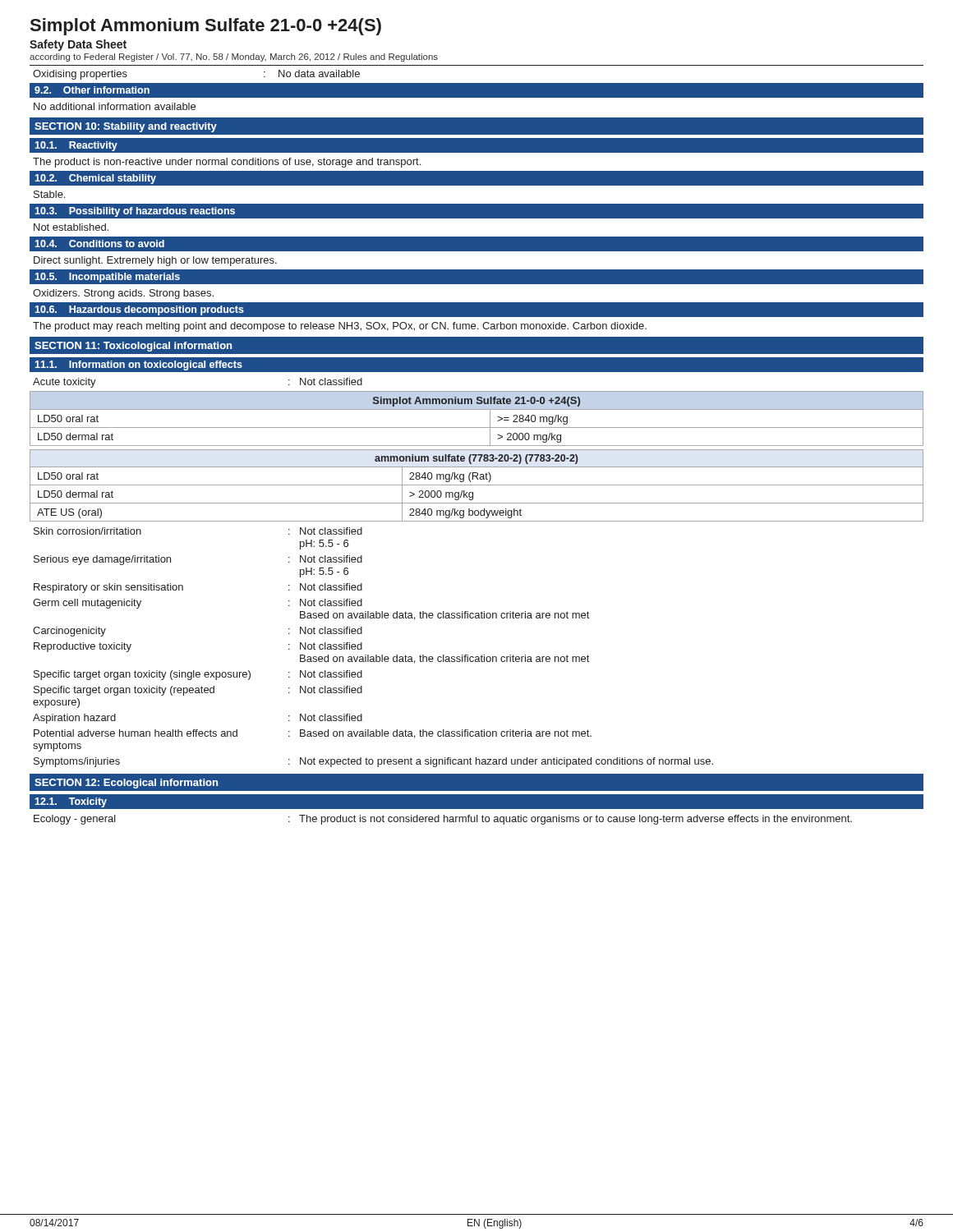This screenshot has width=953, height=1232.
Task: Click on the text that says "Direct sunlight. Extremely high or low temperatures."
Action: click(x=476, y=260)
